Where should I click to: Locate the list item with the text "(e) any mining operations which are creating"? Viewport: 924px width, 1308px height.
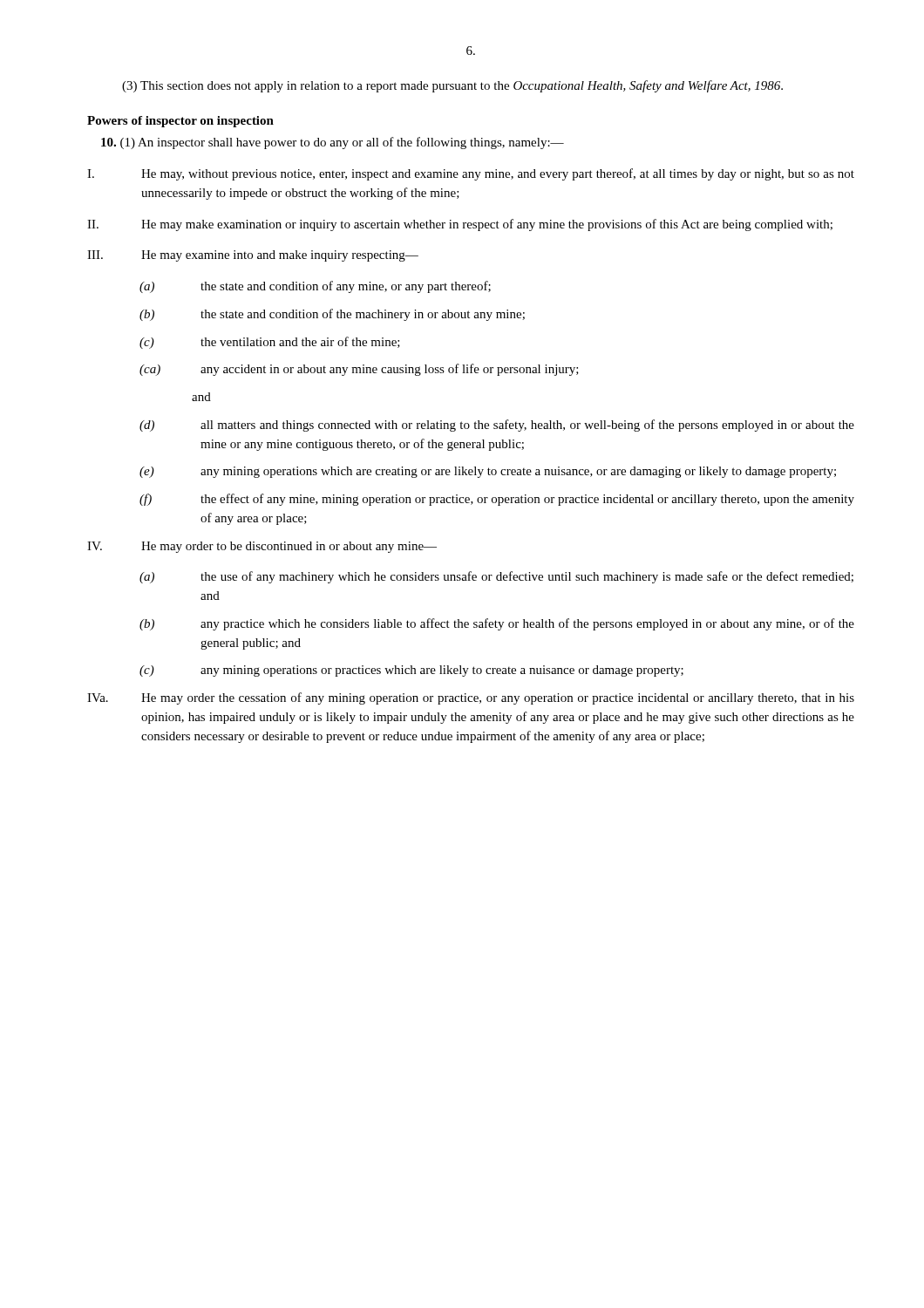pos(497,472)
